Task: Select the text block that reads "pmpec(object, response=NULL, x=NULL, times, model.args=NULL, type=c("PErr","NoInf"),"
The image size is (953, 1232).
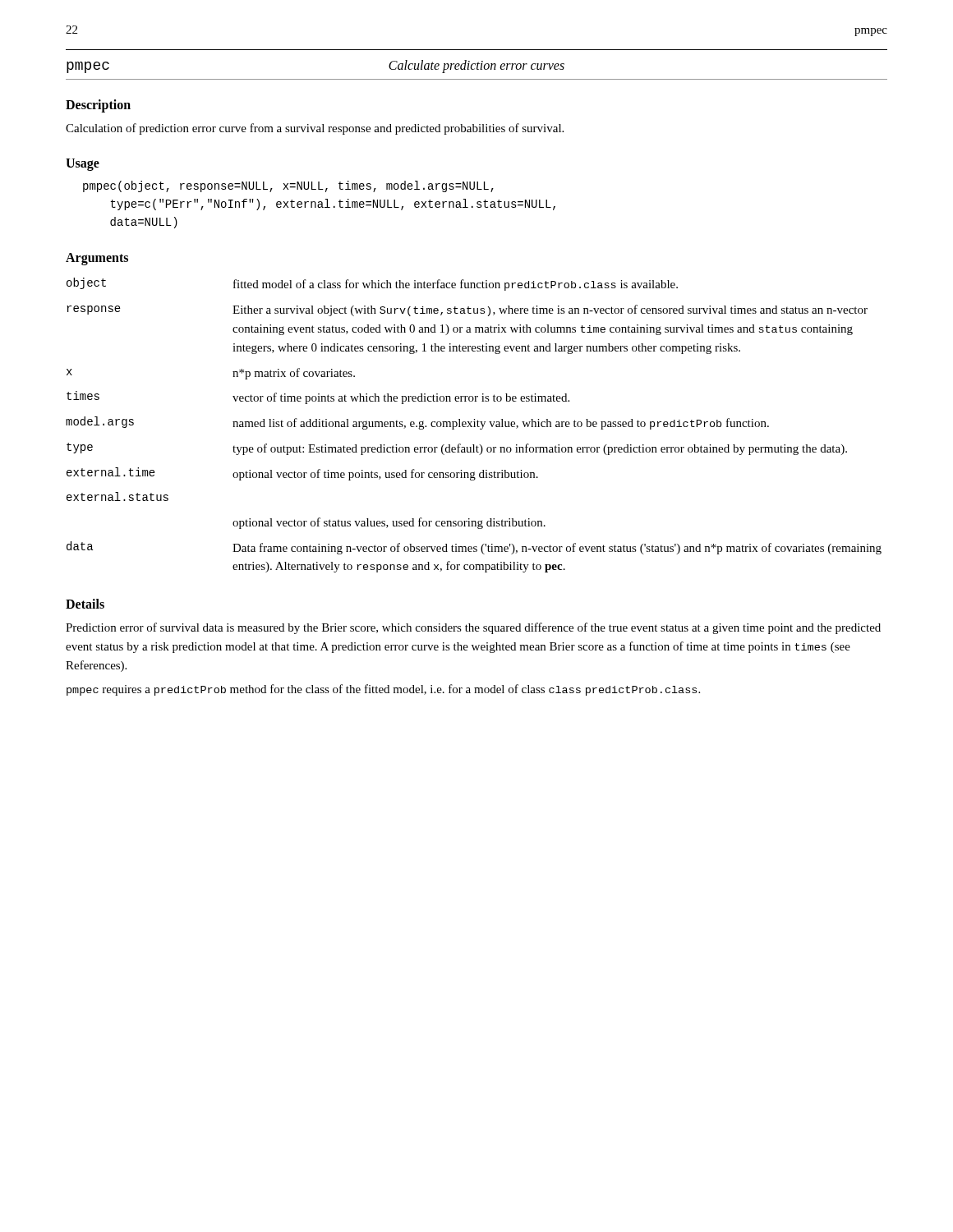Action: pyautogui.click(x=320, y=204)
